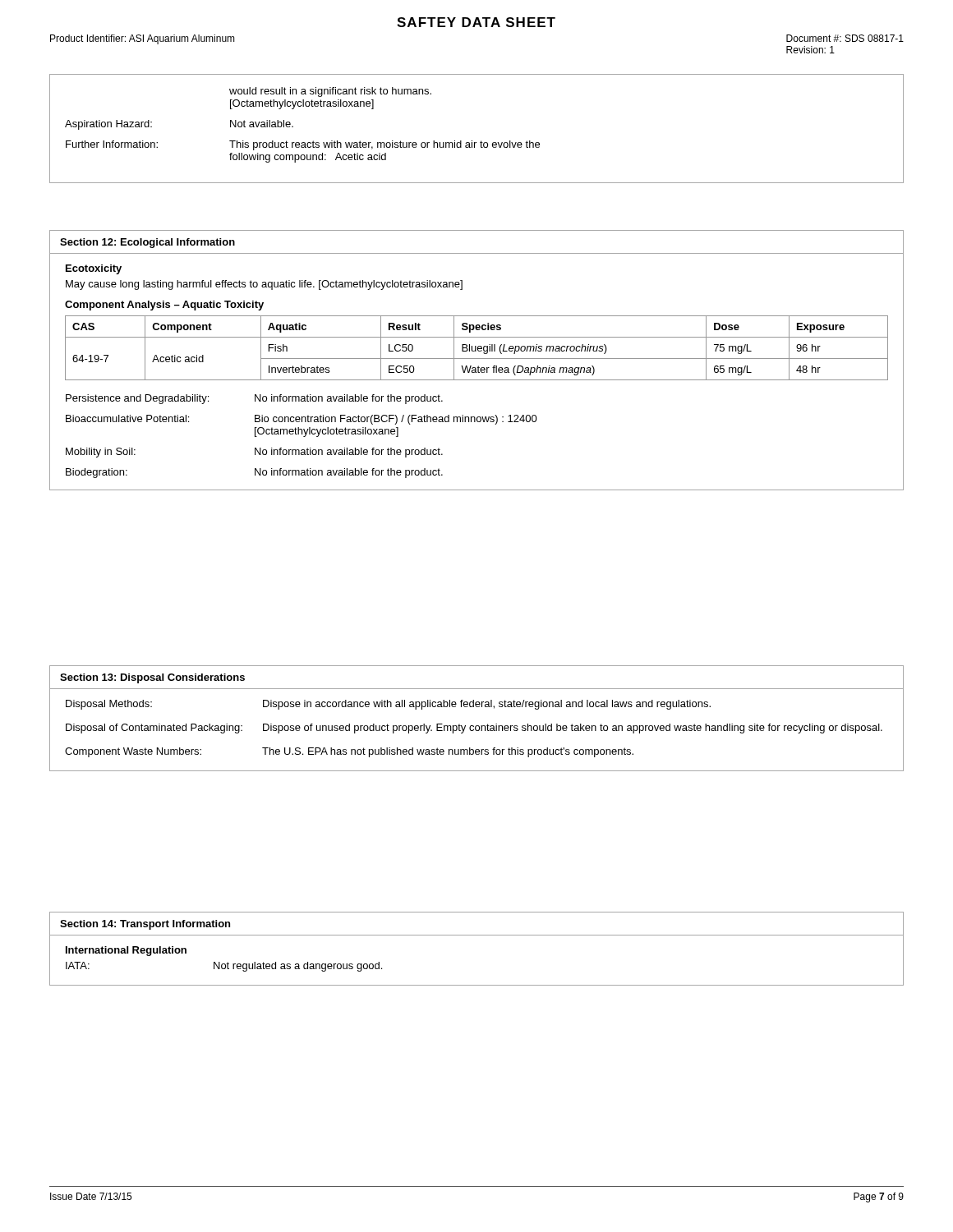Select the text block starting "Further Information: This"
The height and width of the screenshot is (1232, 953).
pyautogui.click(x=476, y=150)
